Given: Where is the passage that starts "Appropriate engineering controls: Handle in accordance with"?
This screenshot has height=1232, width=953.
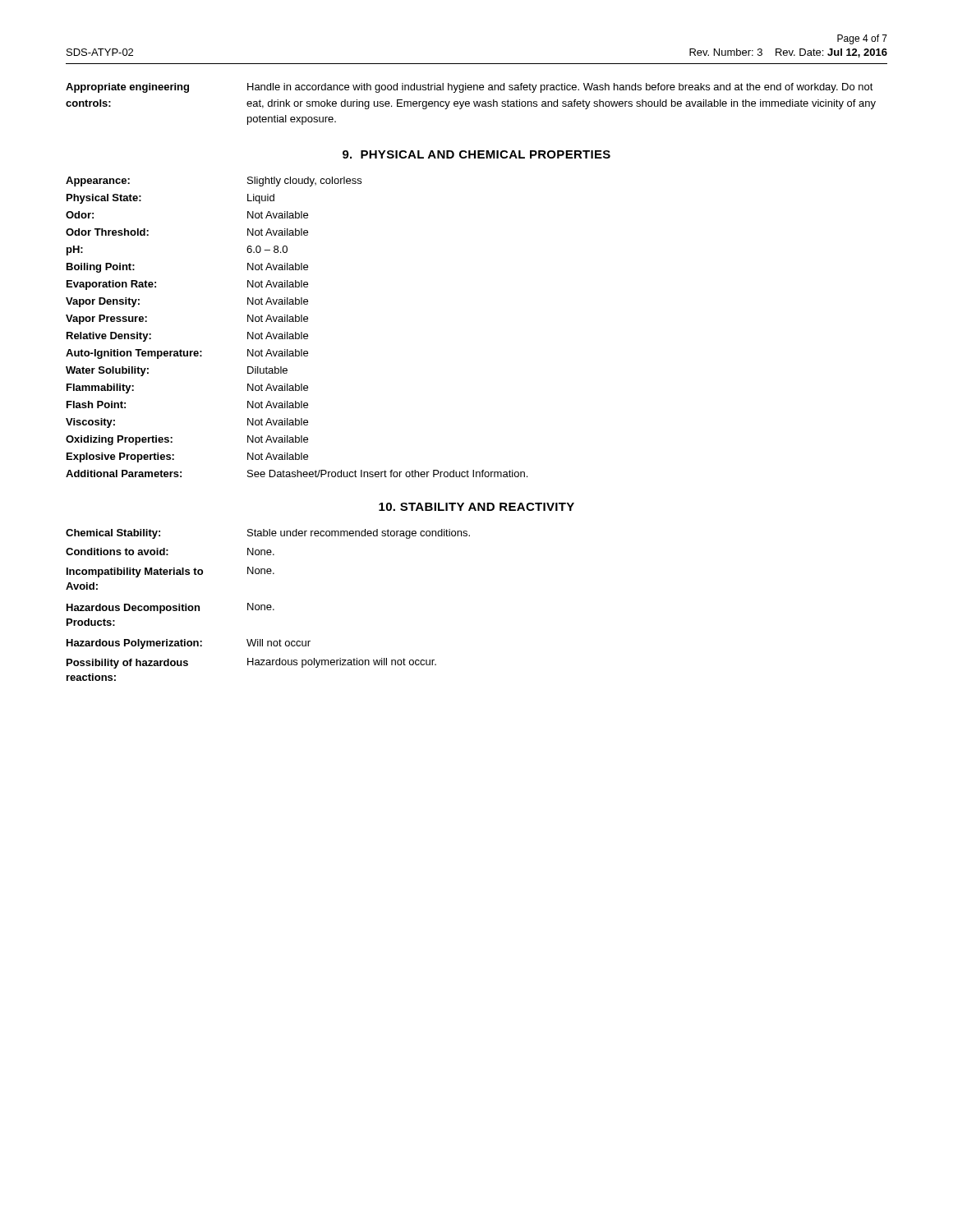Looking at the screenshot, I should 476,103.
